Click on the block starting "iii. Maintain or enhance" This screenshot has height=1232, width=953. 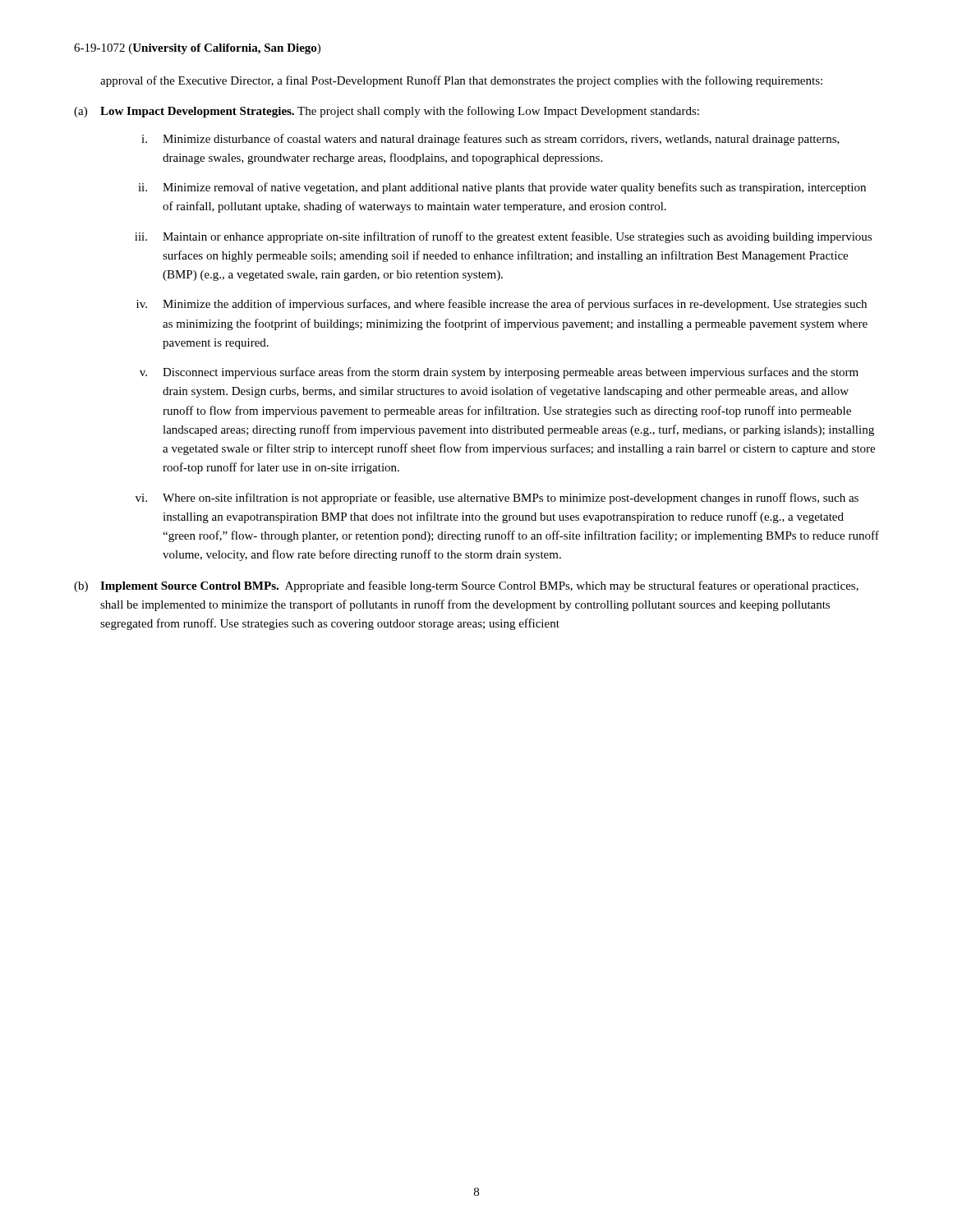click(490, 256)
